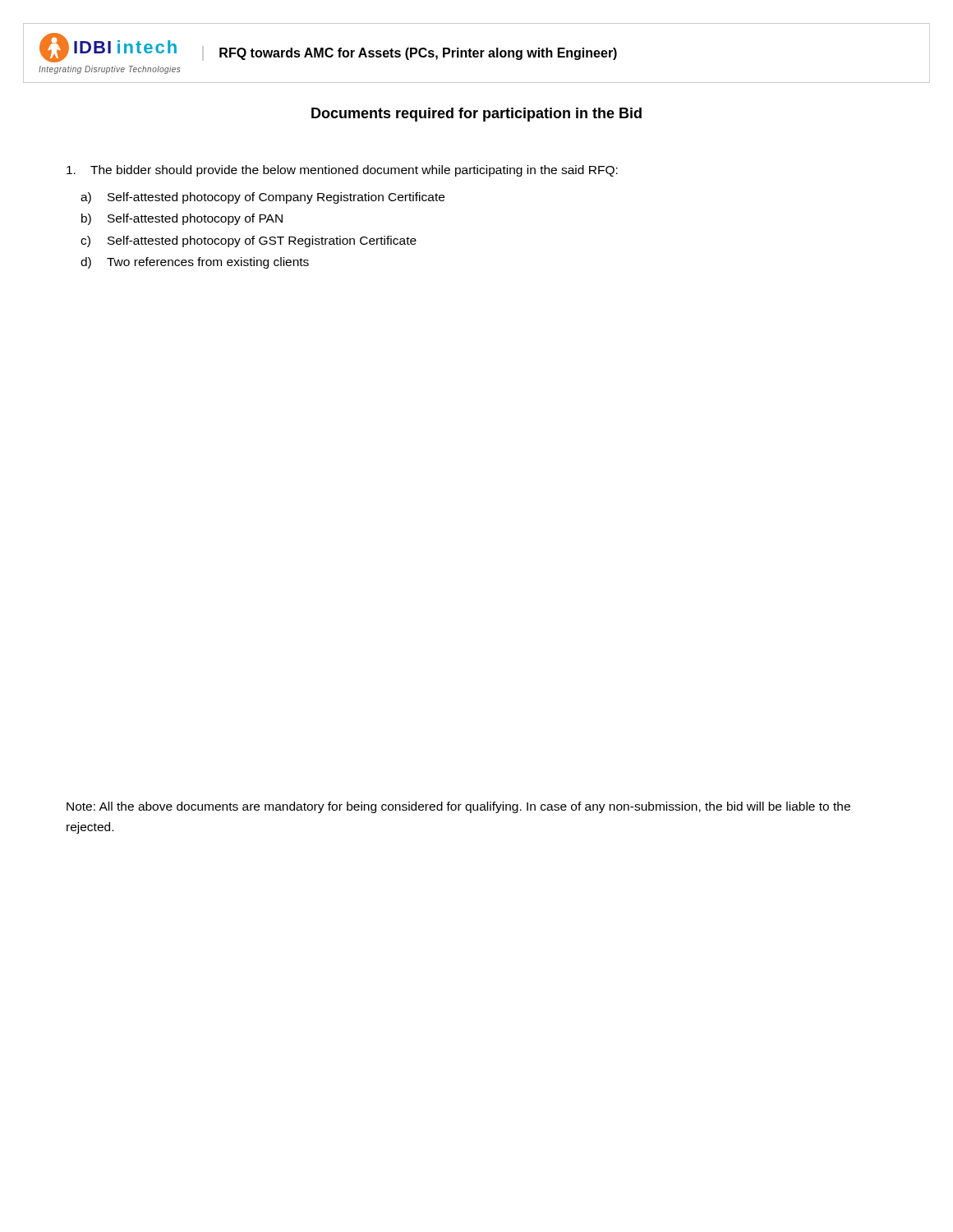The width and height of the screenshot is (953, 1232).
Task: Navigate to the text starting "The bidder should provide"
Action: 342,170
